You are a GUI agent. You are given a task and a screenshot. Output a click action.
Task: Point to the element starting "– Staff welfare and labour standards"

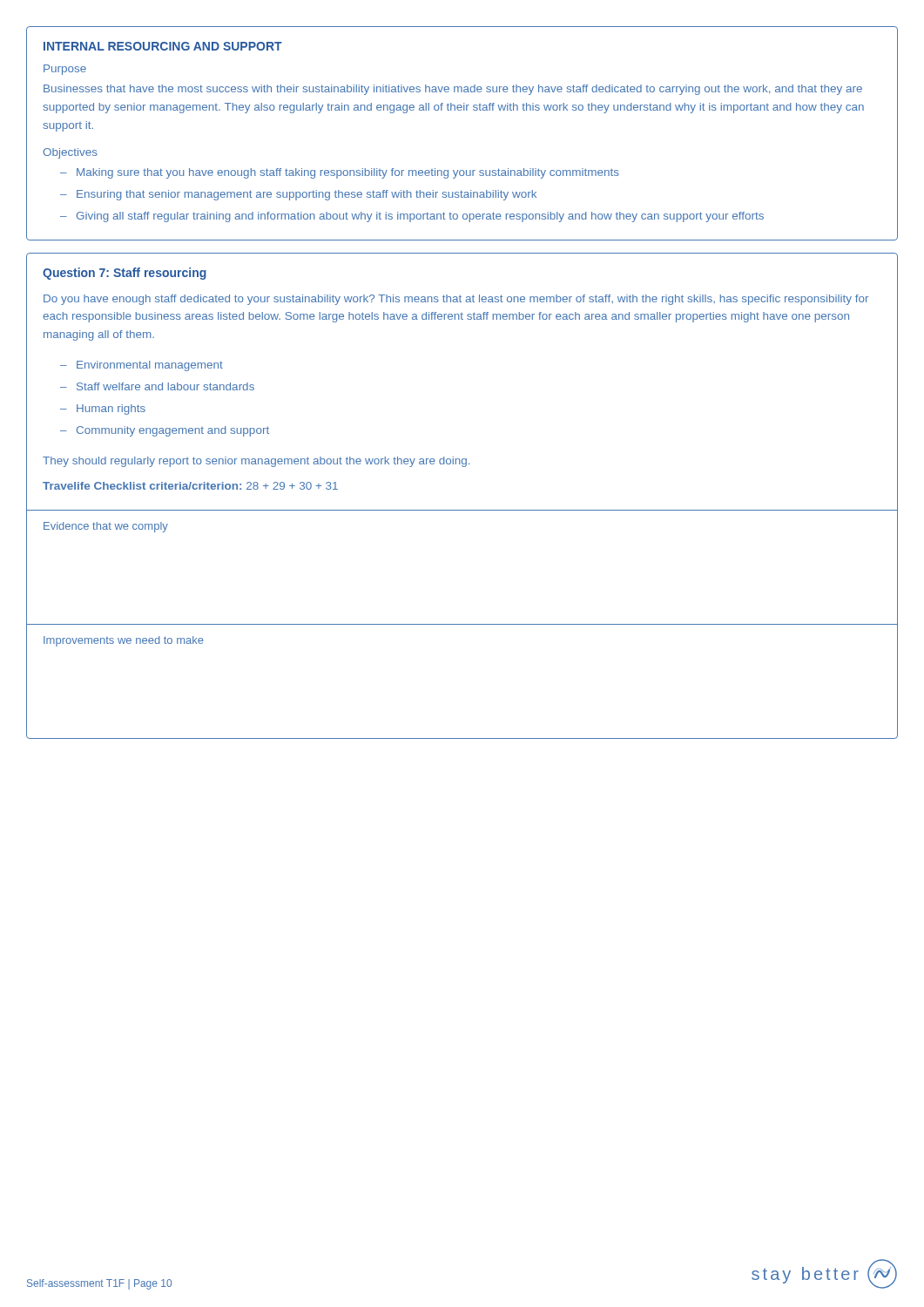[x=157, y=387]
